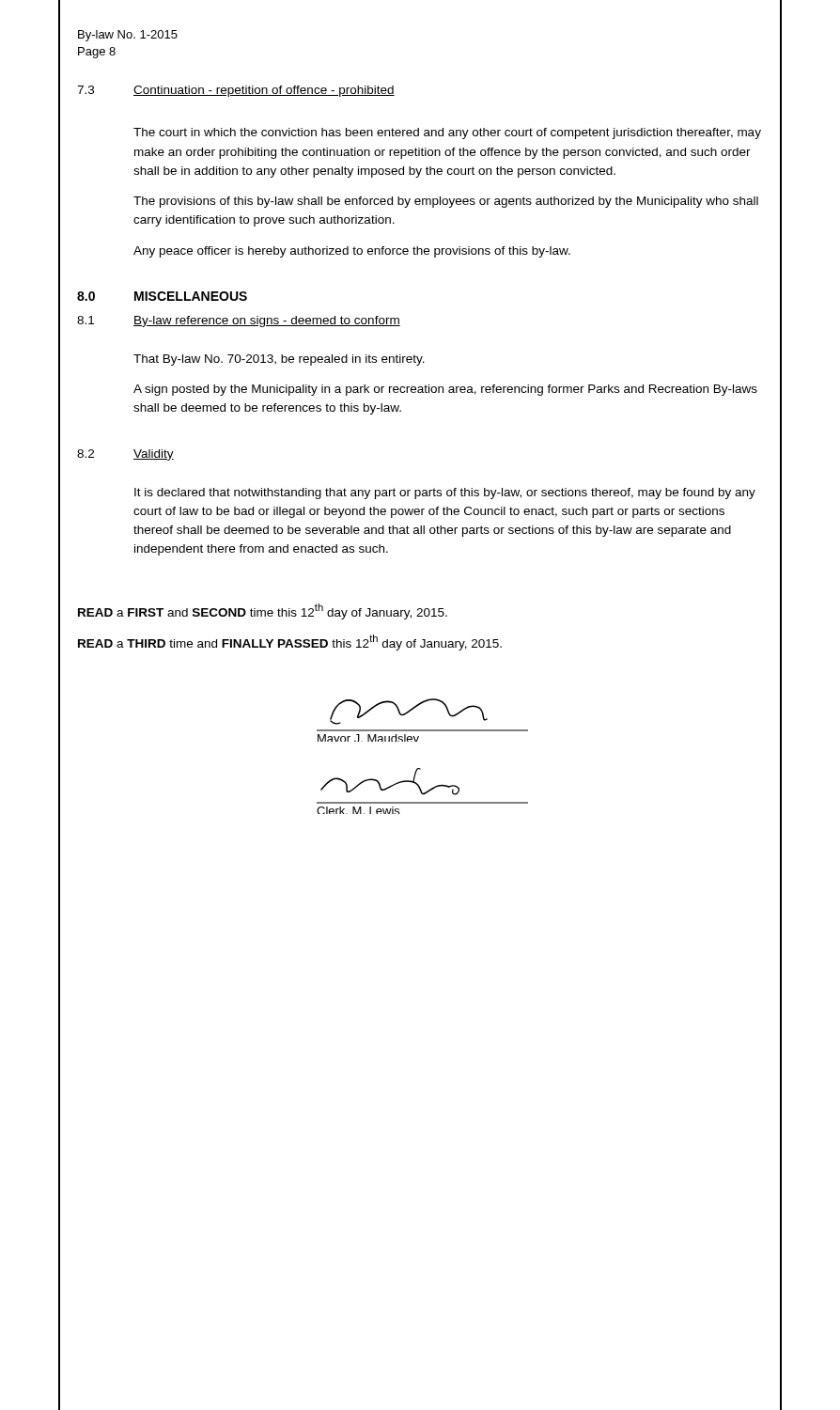Select the text block that reads "READ a FIRST and"
The image size is (840, 1410).
pyautogui.click(x=263, y=610)
